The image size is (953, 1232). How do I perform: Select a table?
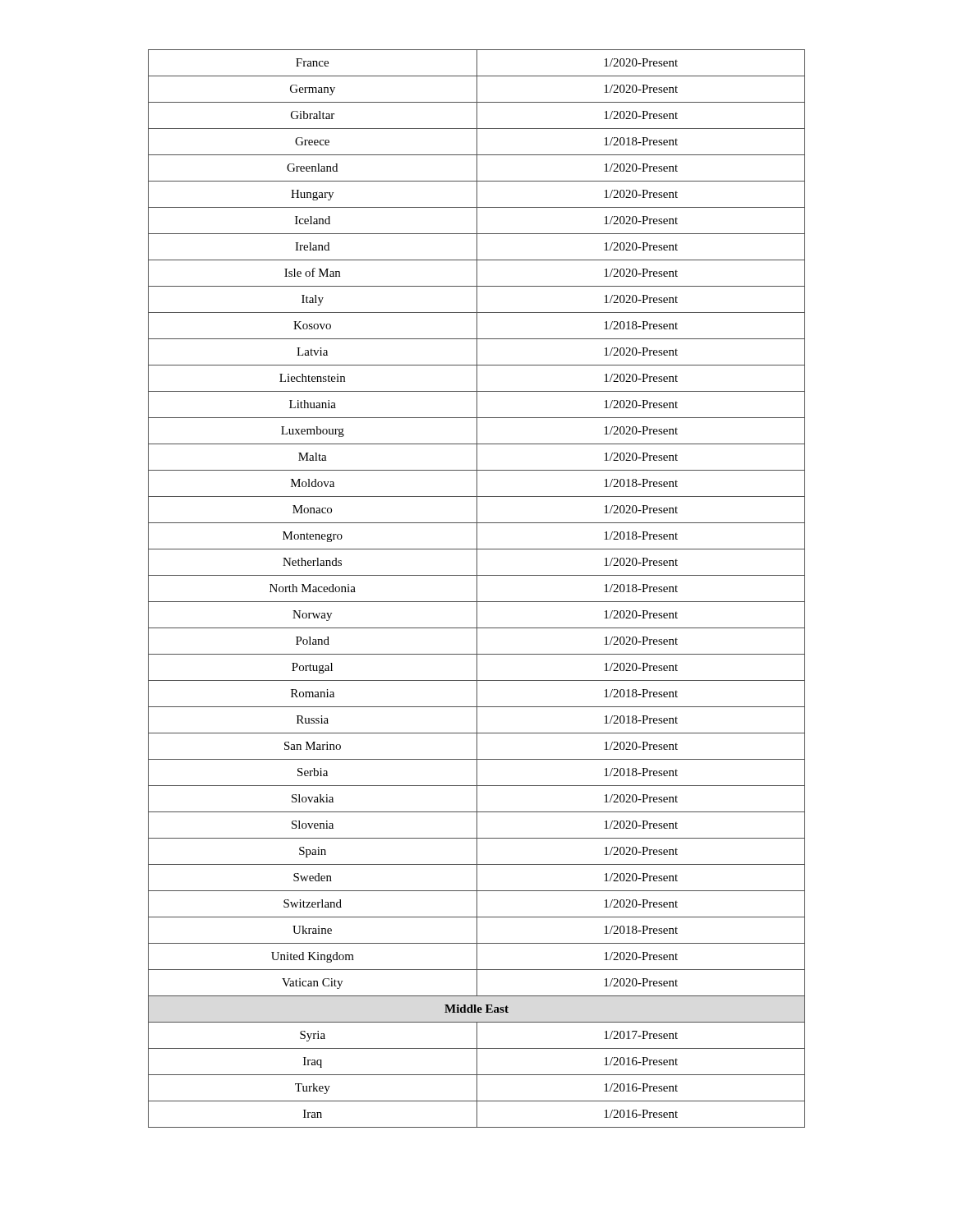tap(476, 588)
